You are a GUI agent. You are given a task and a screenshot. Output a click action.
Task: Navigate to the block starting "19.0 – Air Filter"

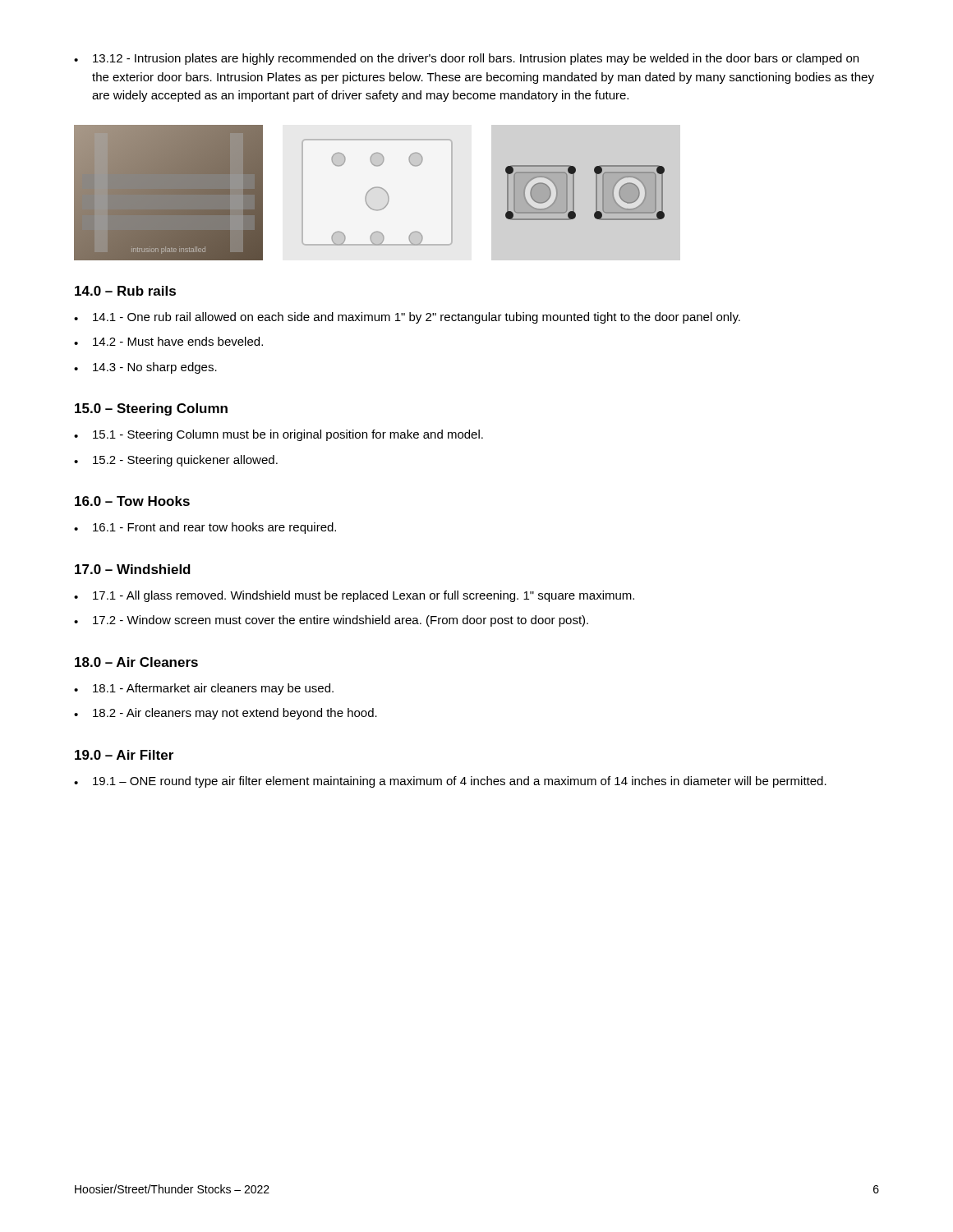pos(124,755)
